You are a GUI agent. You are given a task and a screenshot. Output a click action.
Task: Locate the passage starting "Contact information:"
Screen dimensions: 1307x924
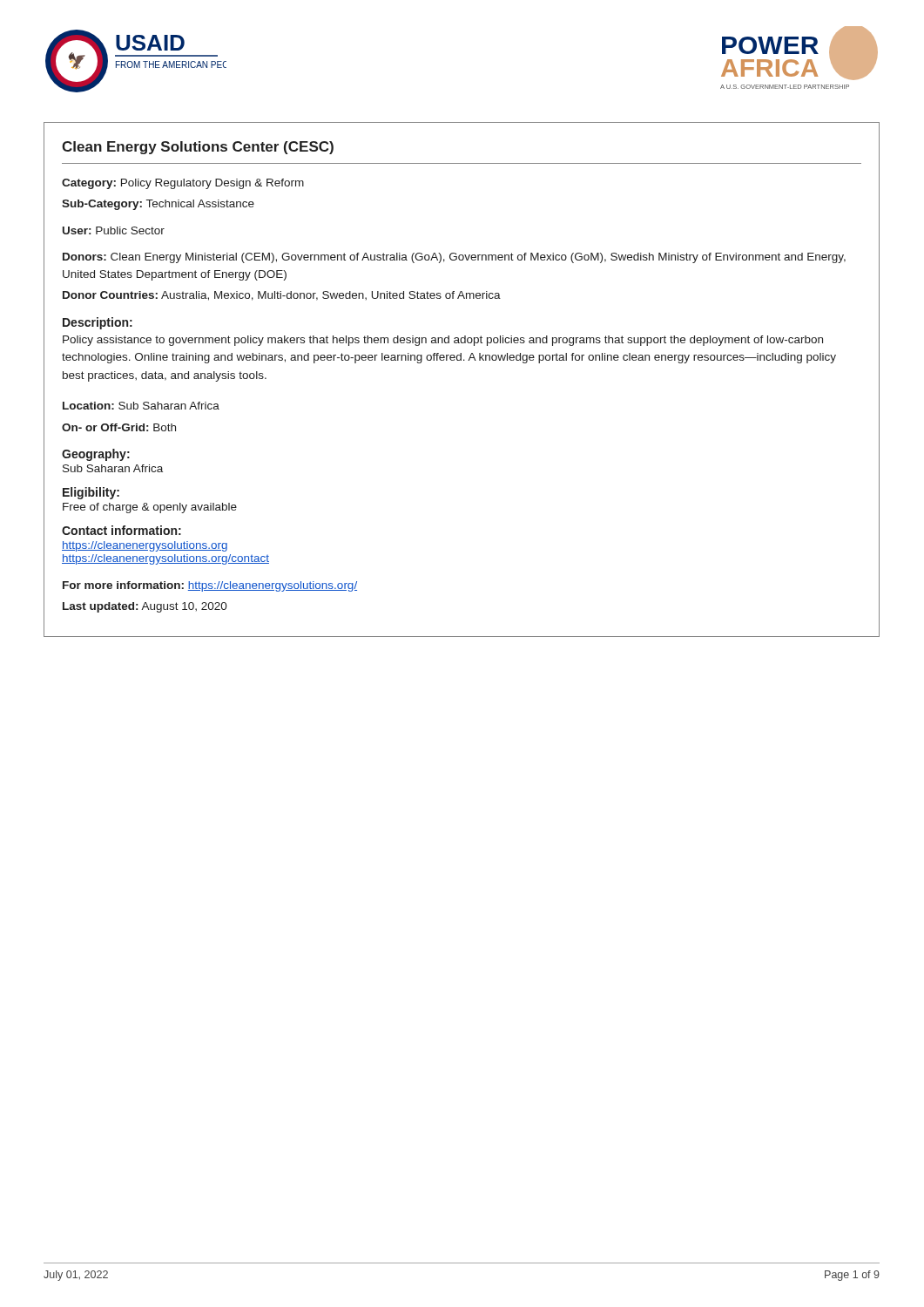[x=122, y=530]
